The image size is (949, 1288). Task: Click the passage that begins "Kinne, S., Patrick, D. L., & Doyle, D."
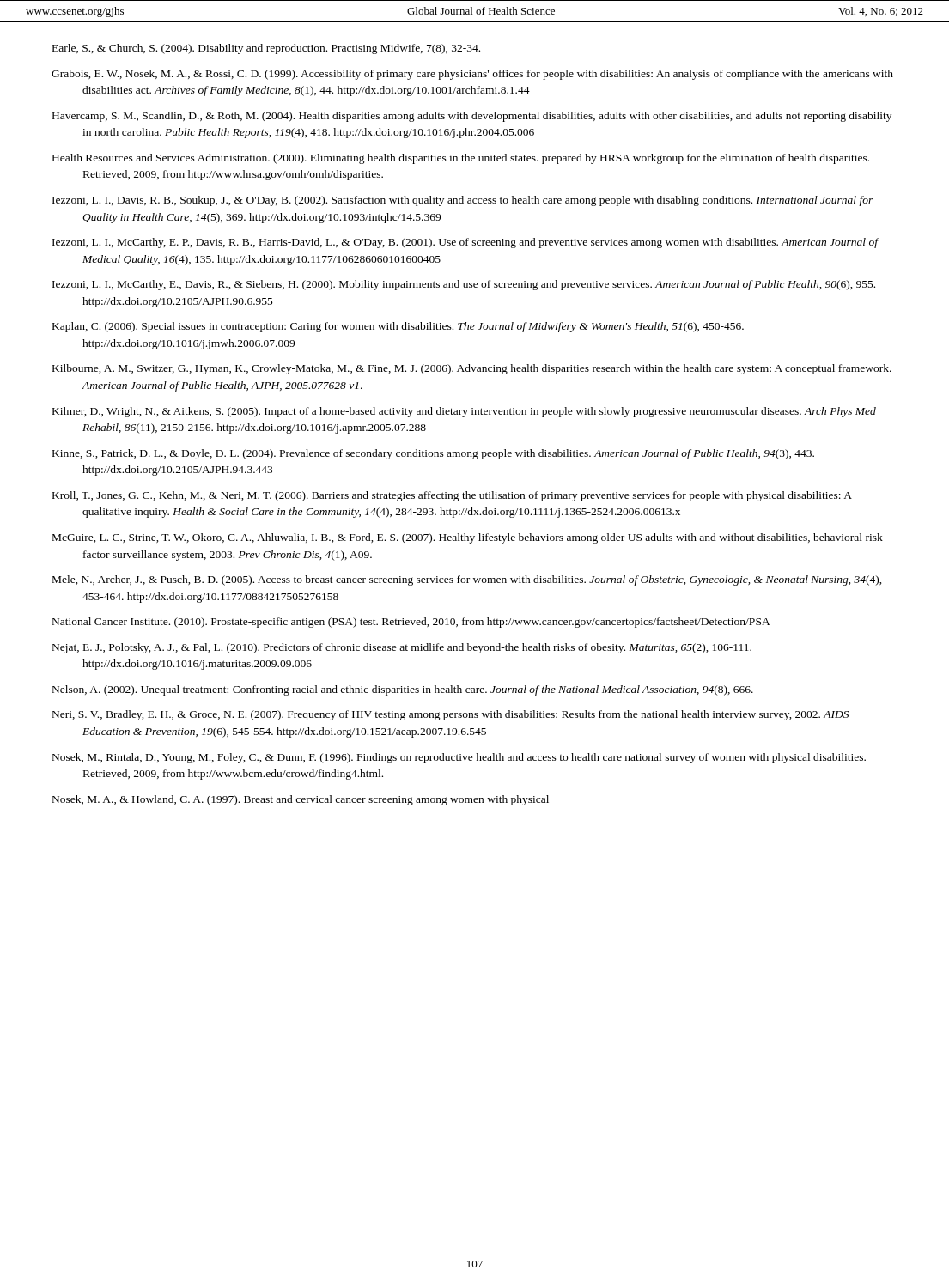(433, 461)
